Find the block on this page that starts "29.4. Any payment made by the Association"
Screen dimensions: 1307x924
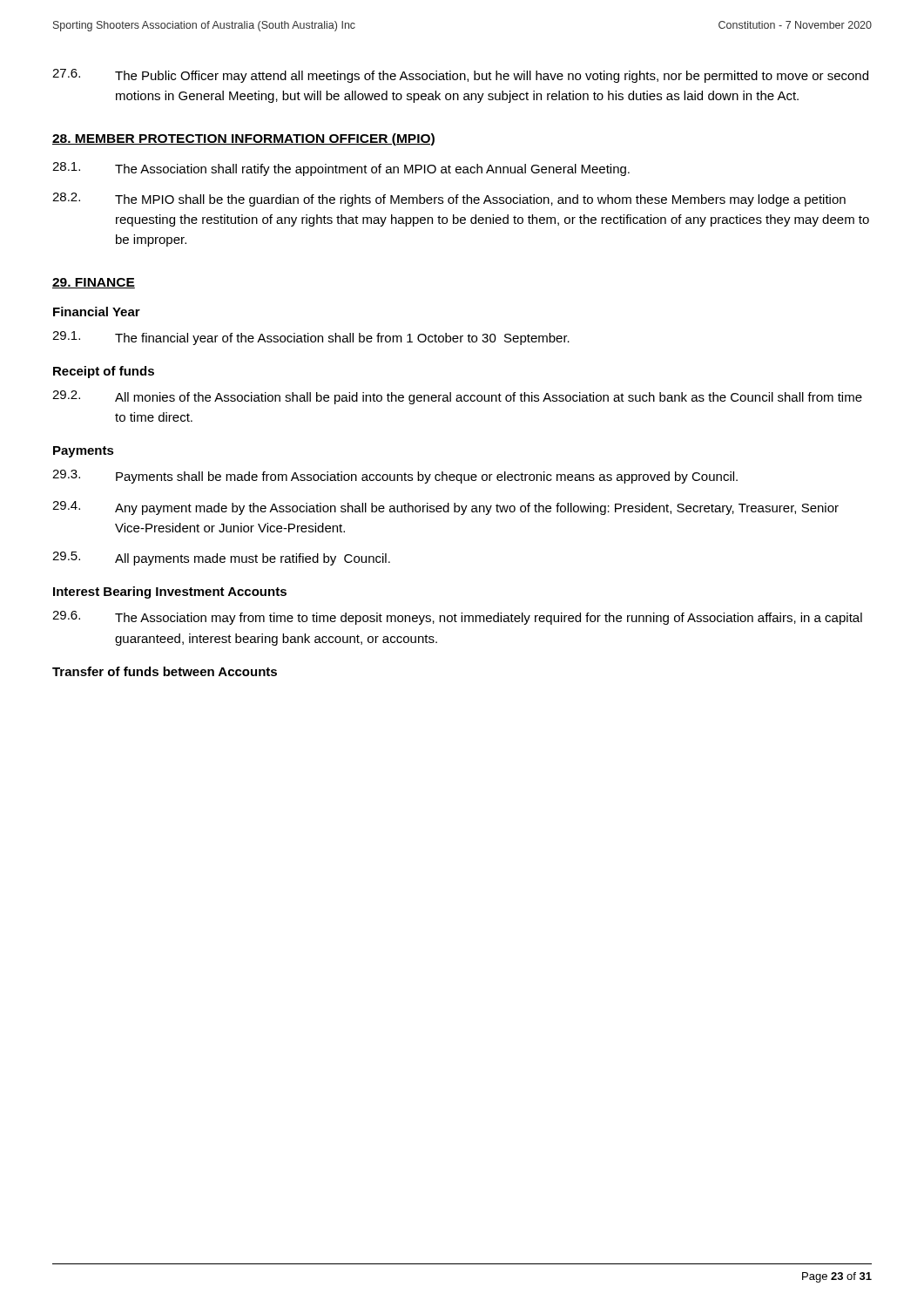click(x=462, y=517)
